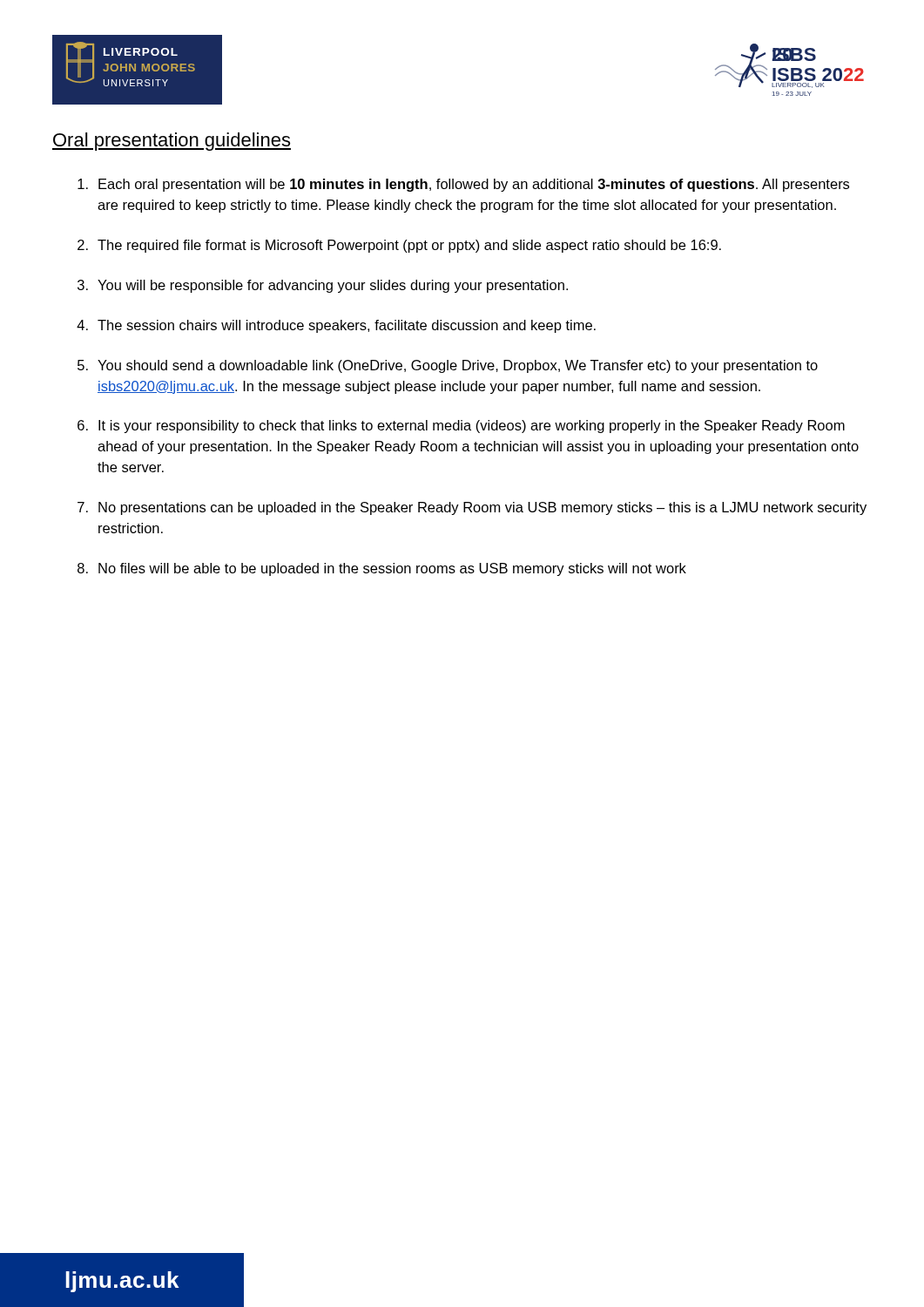
Task: Point to the region starting "Each oral presentation will be"
Action: [x=462, y=195]
